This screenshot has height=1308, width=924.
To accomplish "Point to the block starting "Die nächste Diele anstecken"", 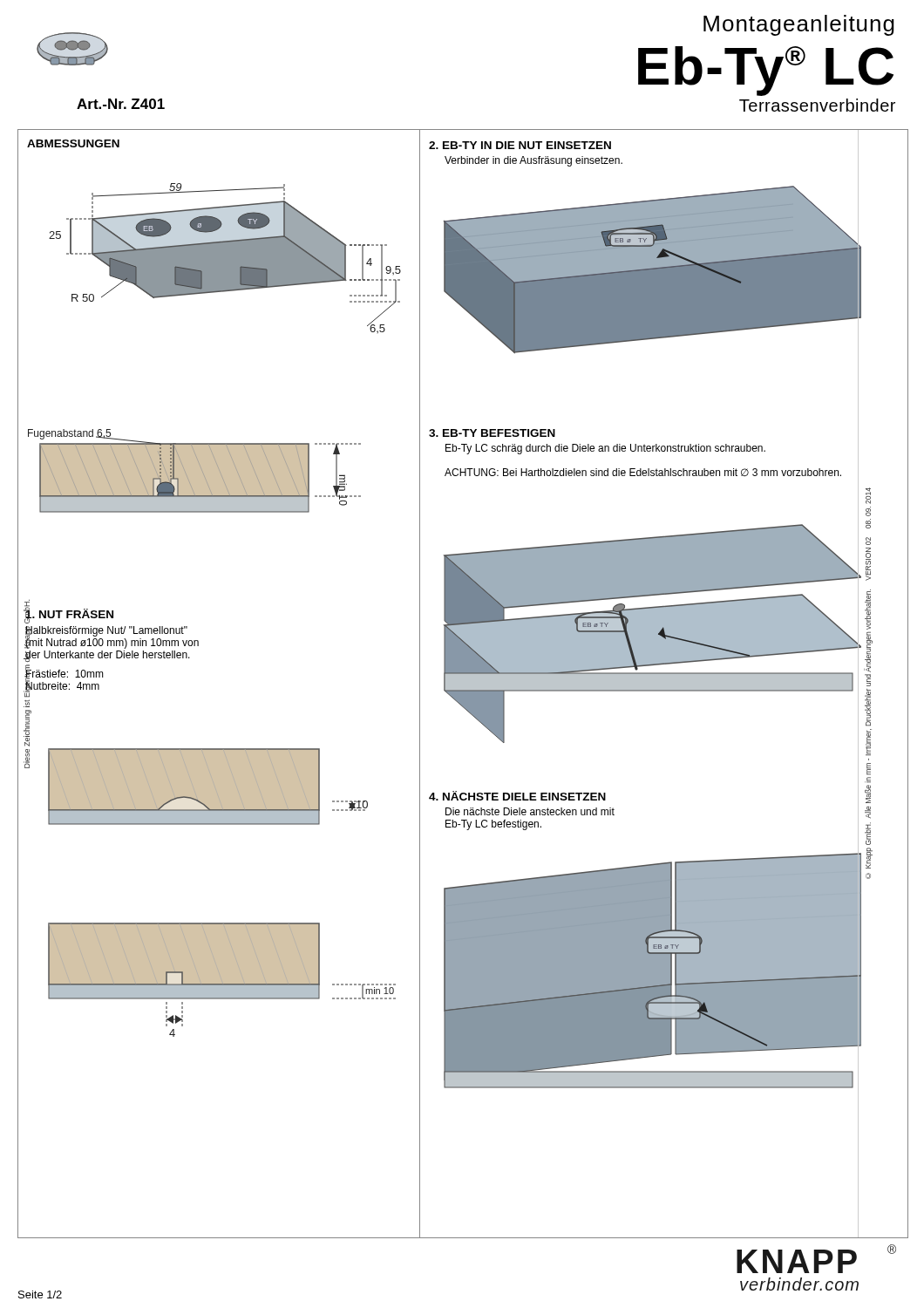I will (529, 818).
